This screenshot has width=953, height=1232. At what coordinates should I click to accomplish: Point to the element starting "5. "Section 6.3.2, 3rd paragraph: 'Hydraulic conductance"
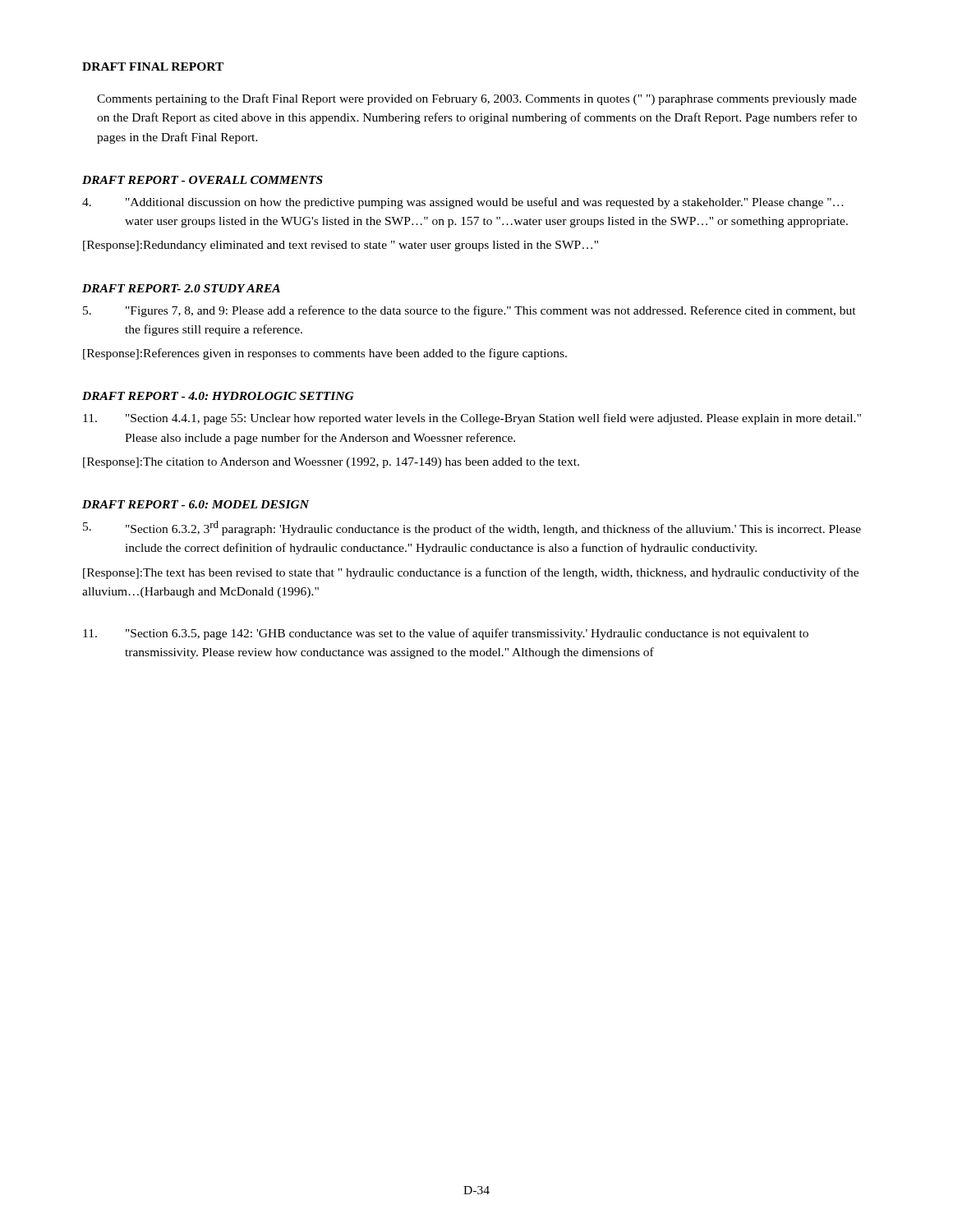coord(476,537)
